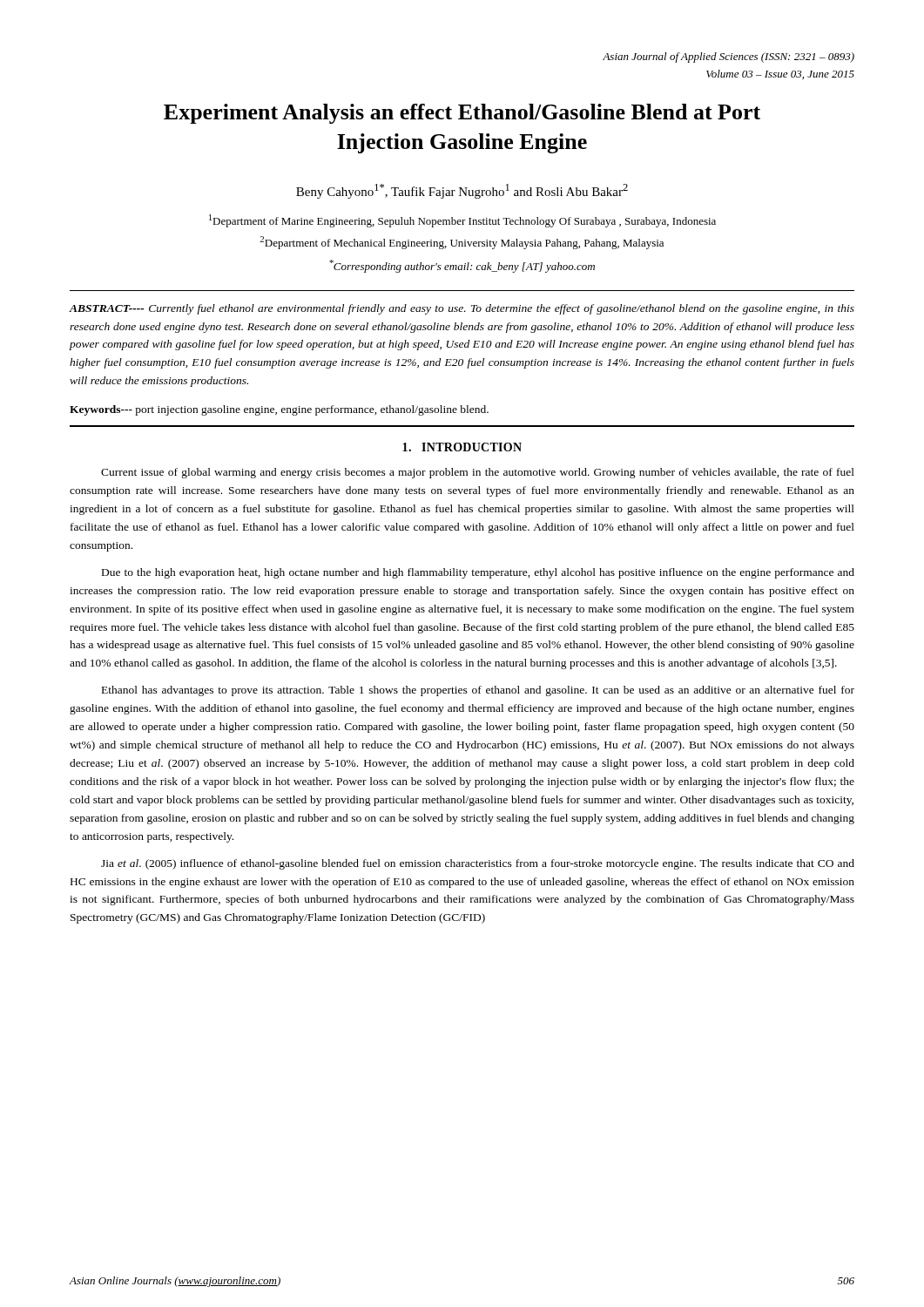Image resolution: width=924 pixels, height=1307 pixels.
Task: Where is the passage that starts "Due to the high evaporation heat, high octane"?
Action: click(462, 617)
